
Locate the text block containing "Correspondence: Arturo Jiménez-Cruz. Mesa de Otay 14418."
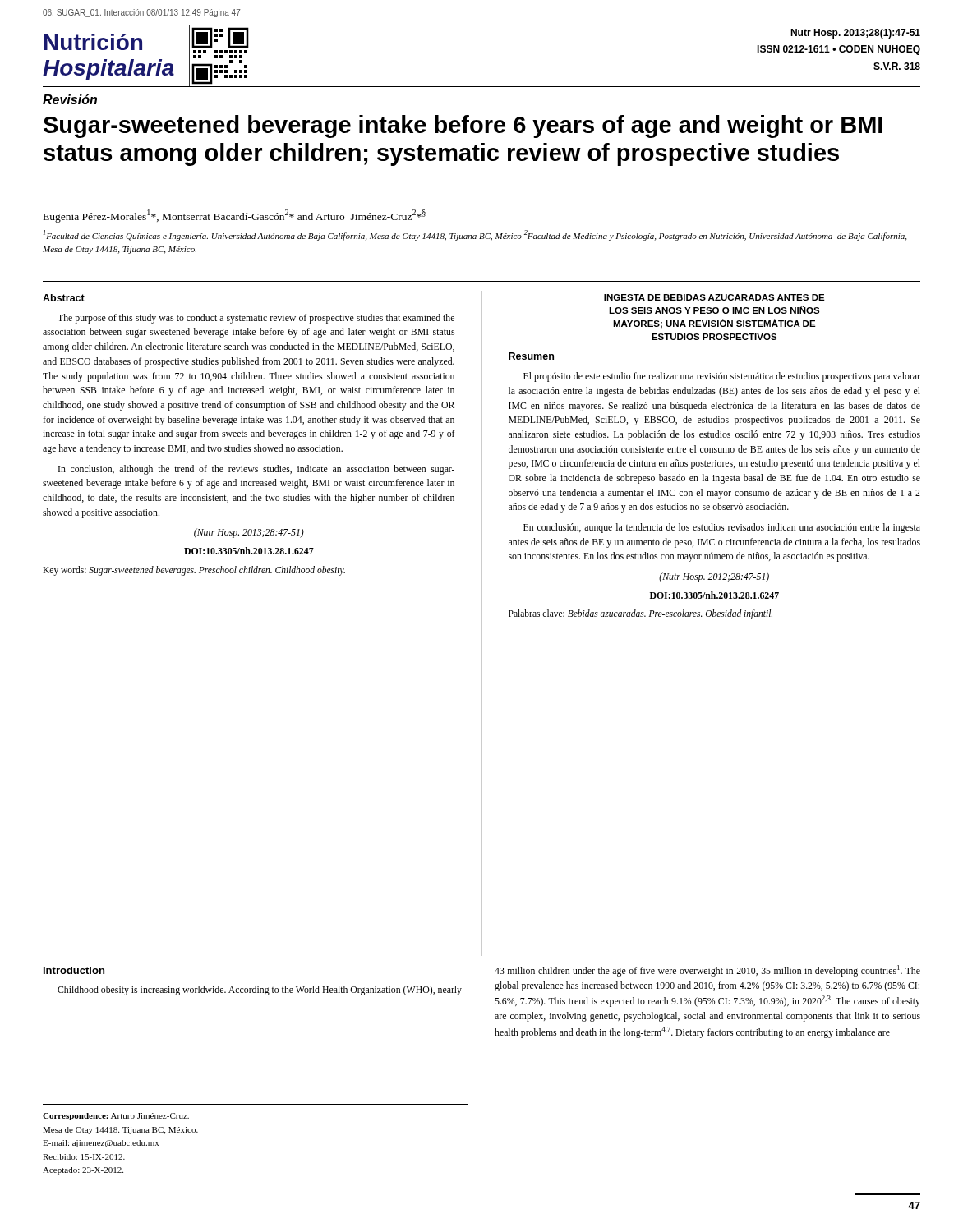(120, 1143)
